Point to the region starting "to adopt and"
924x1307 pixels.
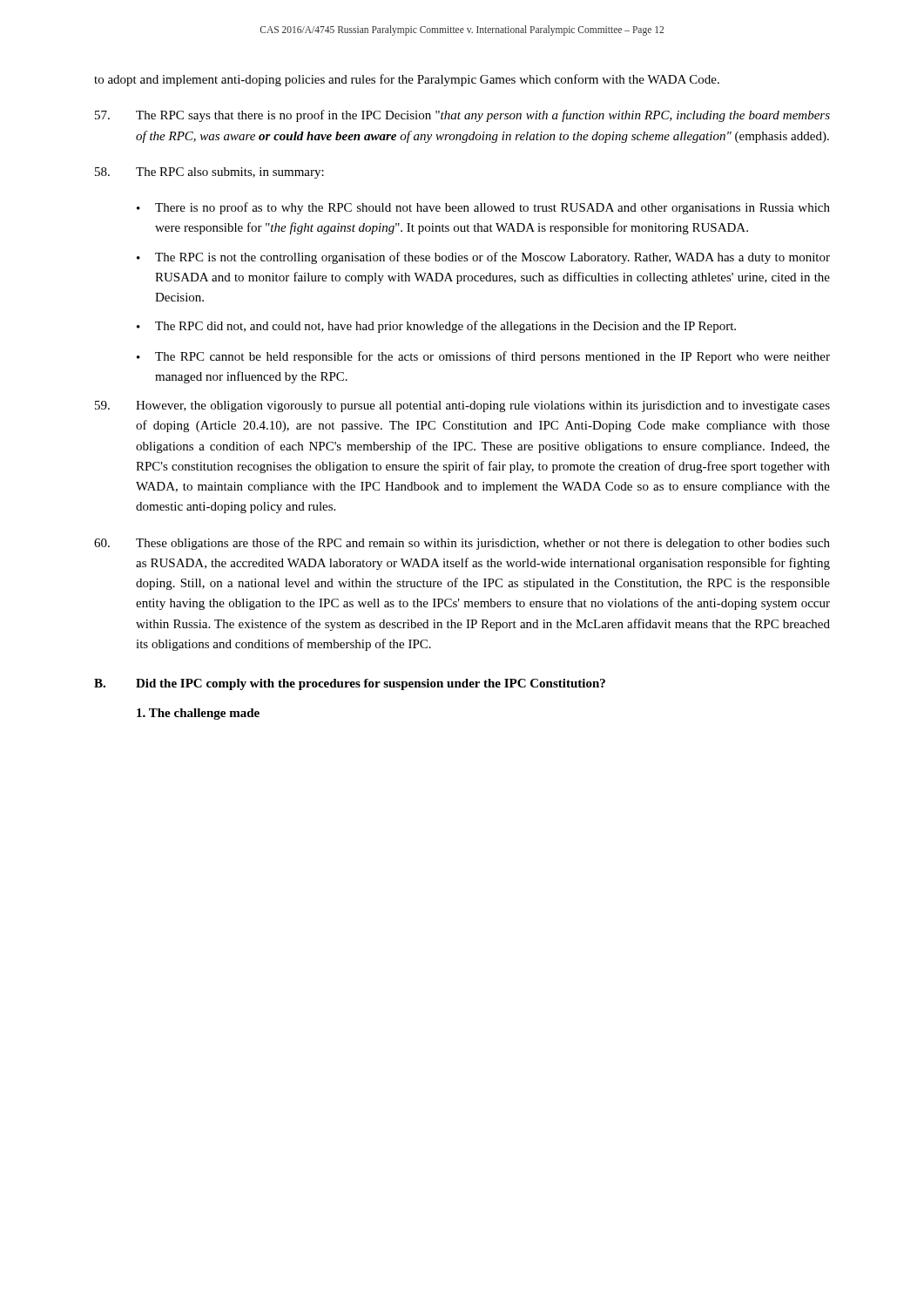[407, 79]
